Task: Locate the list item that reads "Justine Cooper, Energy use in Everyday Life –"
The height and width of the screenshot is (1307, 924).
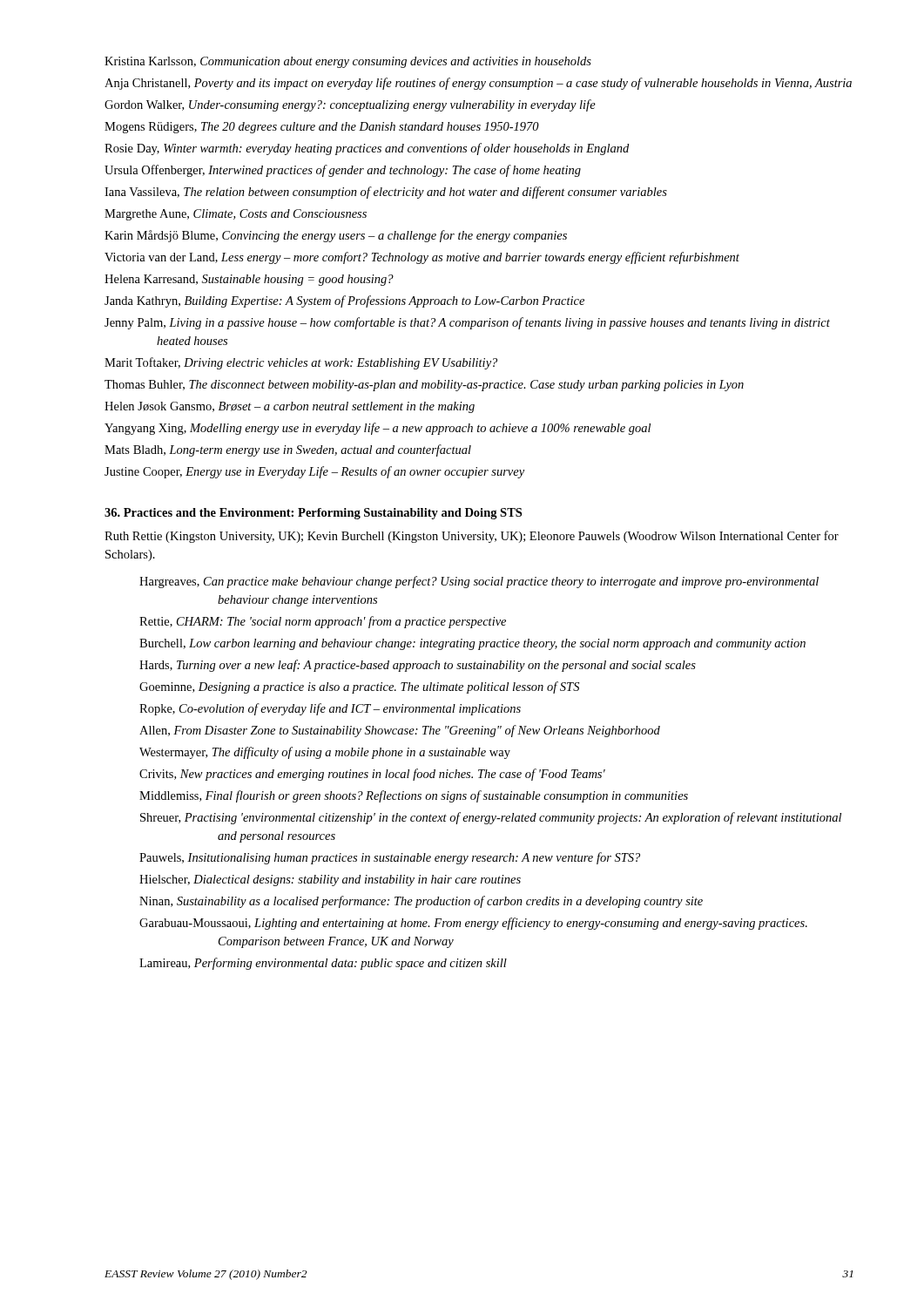Action: pos(314,472)
